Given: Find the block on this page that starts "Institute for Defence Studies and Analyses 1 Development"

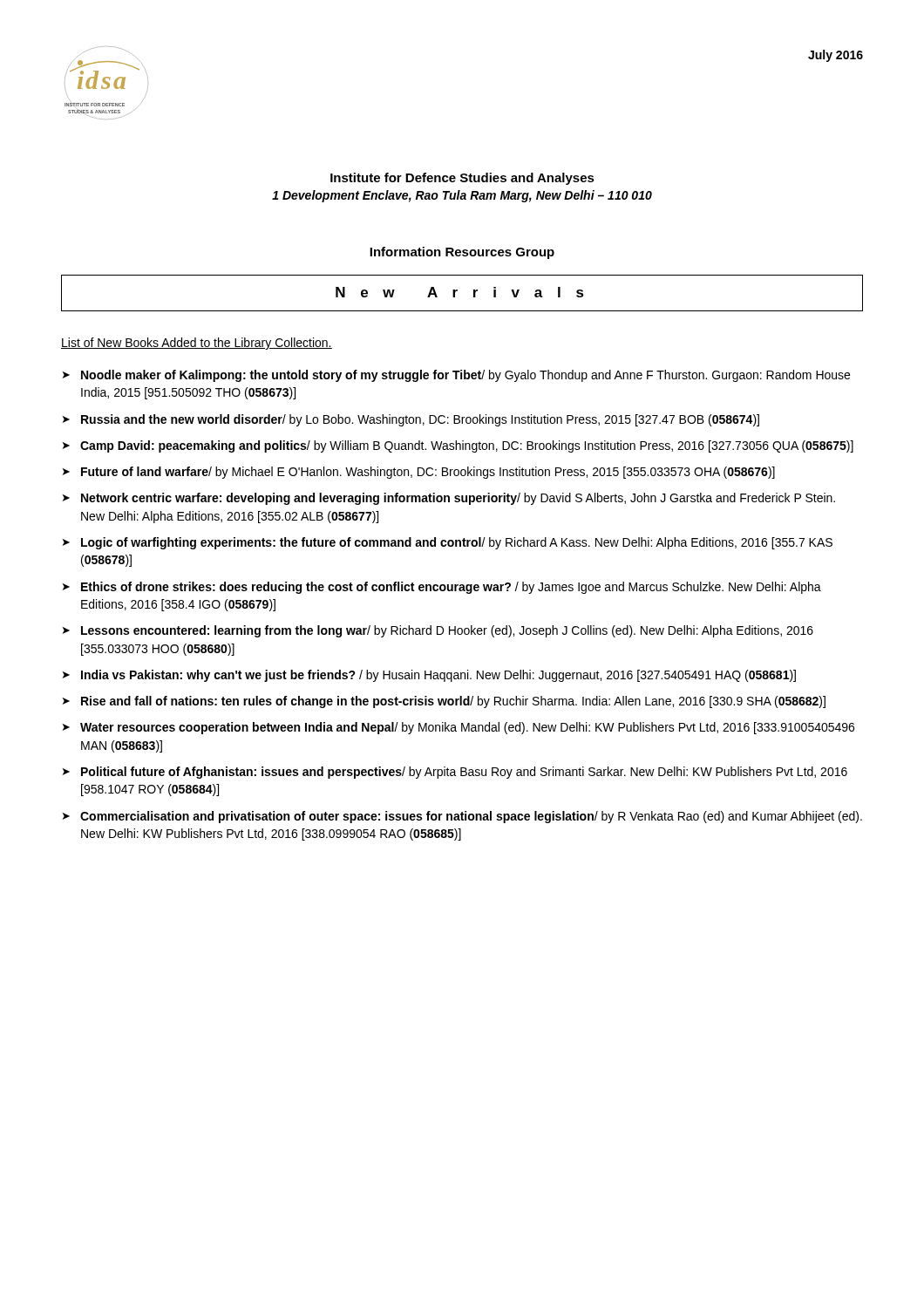Looking at the screenshot, I should click(462, 186).
